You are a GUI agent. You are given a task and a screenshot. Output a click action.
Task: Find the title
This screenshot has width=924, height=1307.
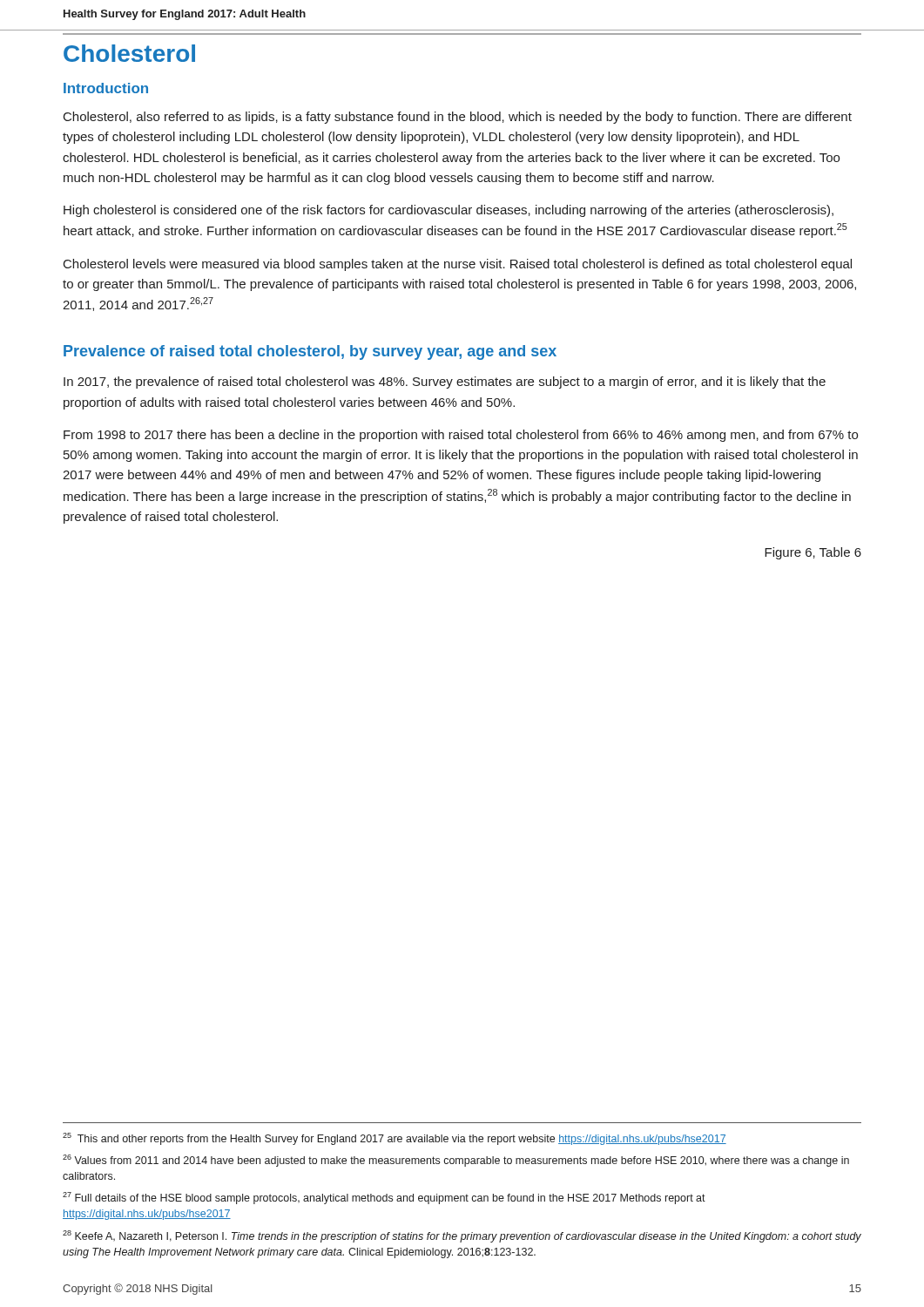tap(462, 51)
